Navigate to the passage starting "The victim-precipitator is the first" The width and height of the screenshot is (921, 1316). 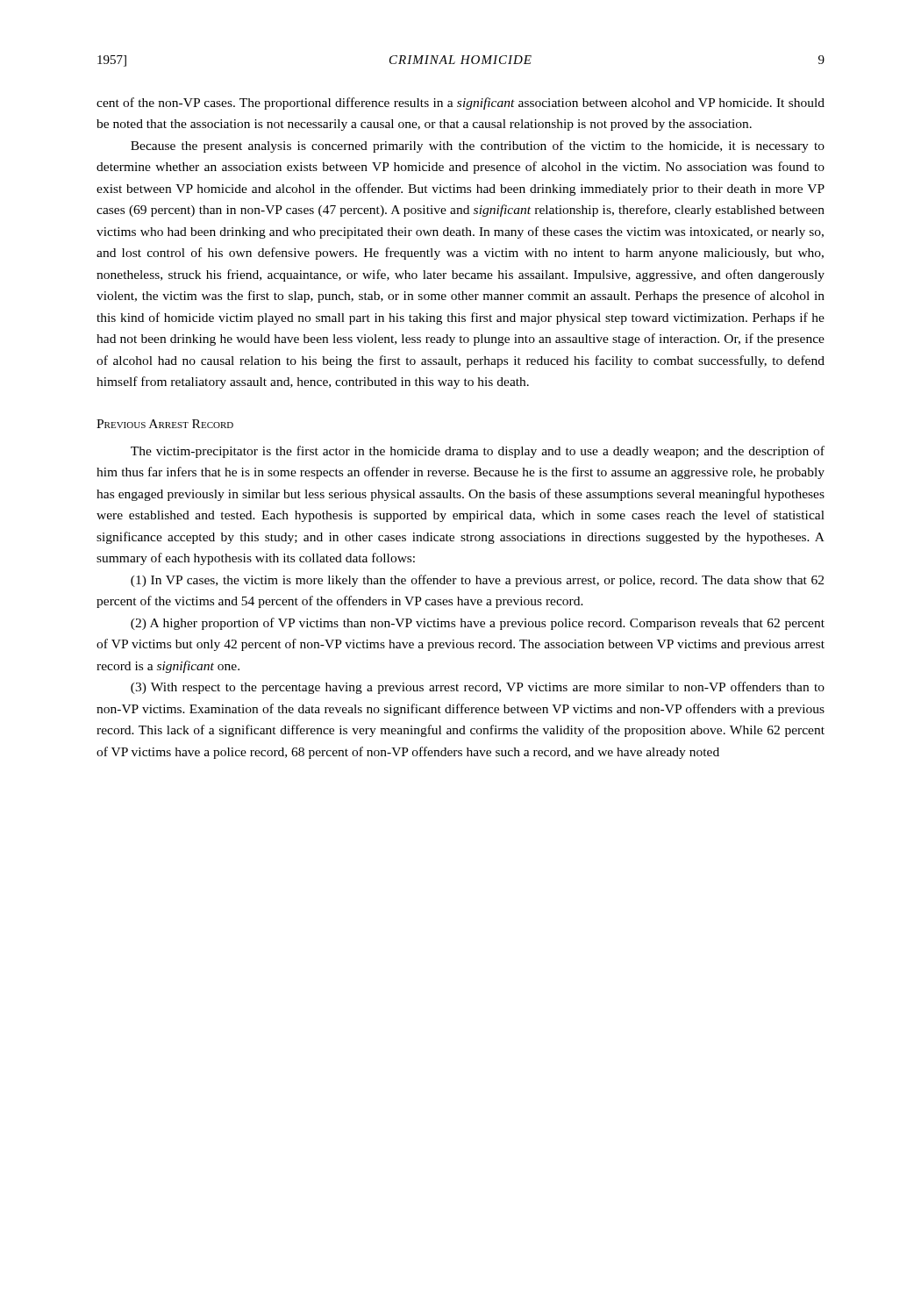coord(460,504)
